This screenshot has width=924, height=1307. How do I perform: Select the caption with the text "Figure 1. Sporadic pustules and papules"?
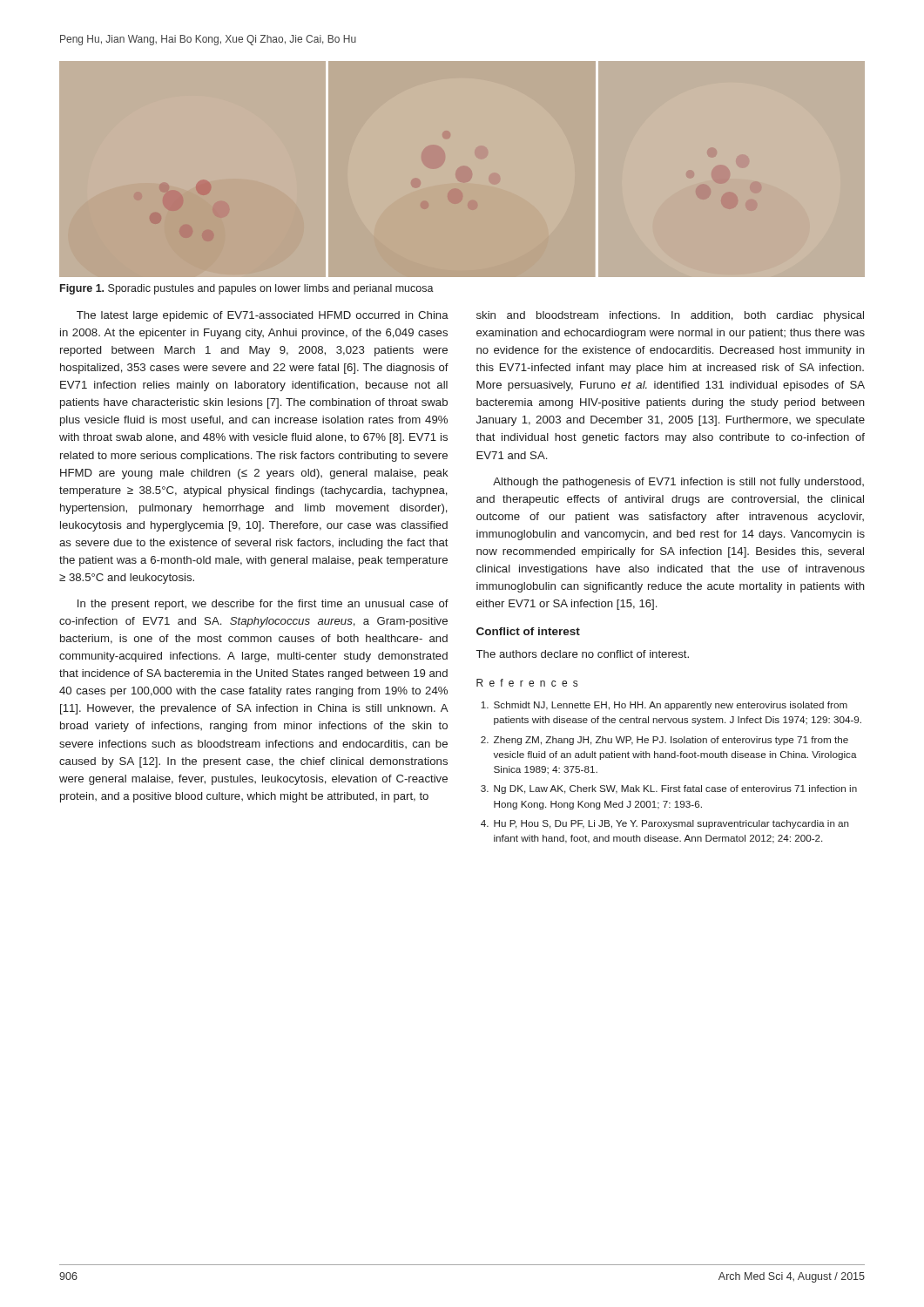pos(246,288)
